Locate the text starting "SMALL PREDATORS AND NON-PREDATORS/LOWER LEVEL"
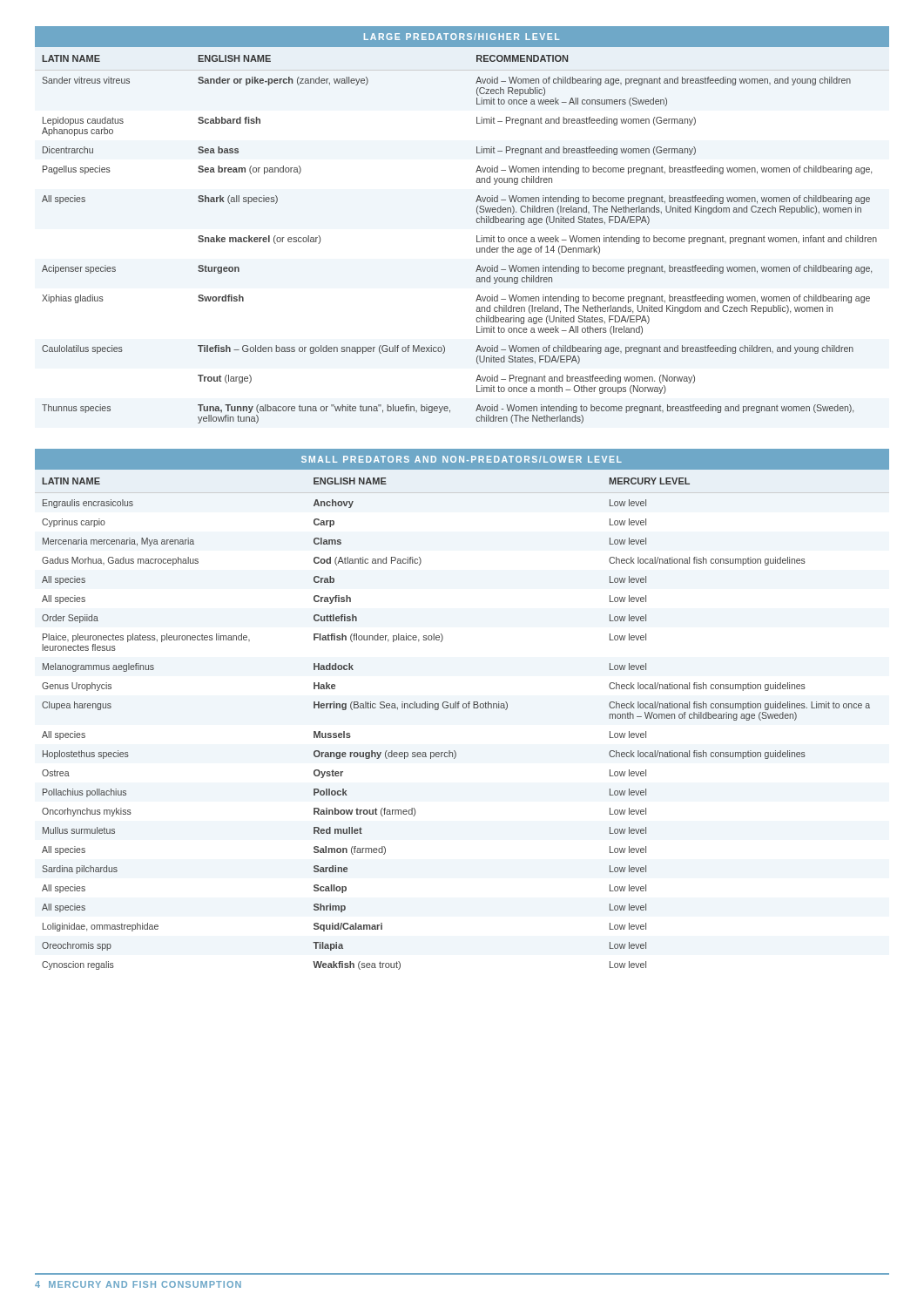The width and height of the screenshot is (924, 1307). (x=462, y=459)
